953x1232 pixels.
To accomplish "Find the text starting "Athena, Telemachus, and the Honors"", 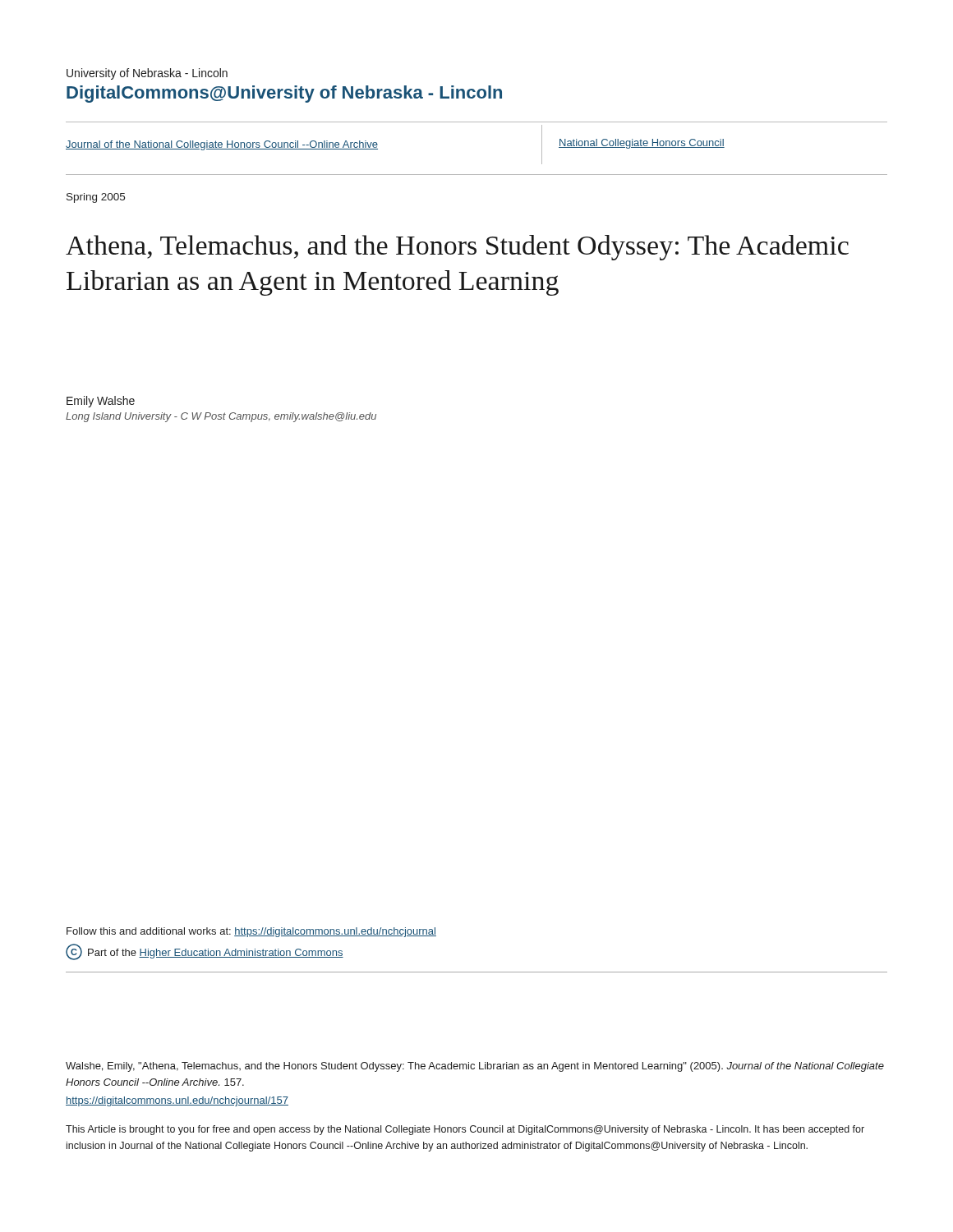I will 476,263.
